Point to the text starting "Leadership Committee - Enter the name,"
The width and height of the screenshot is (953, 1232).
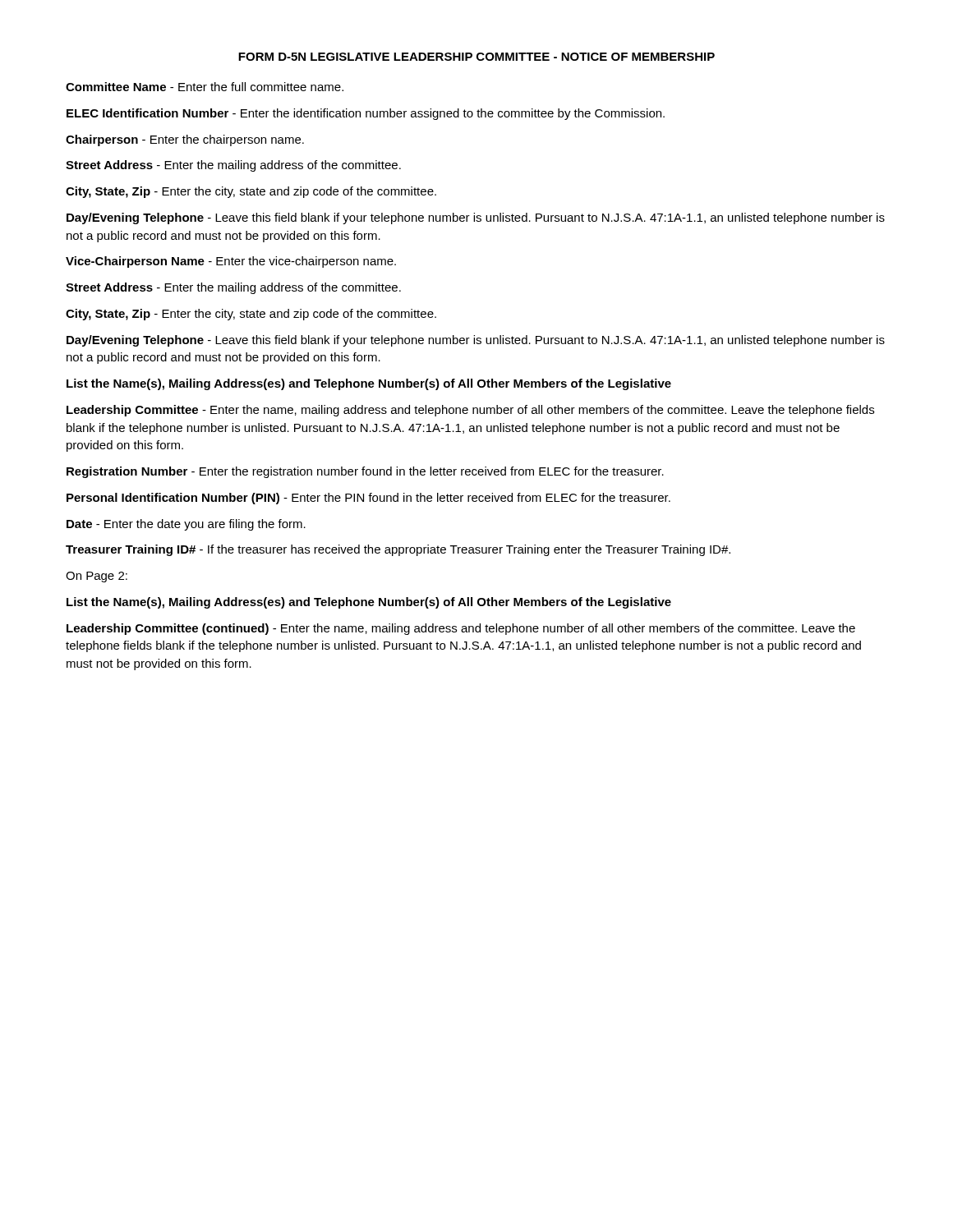point(470,427)
